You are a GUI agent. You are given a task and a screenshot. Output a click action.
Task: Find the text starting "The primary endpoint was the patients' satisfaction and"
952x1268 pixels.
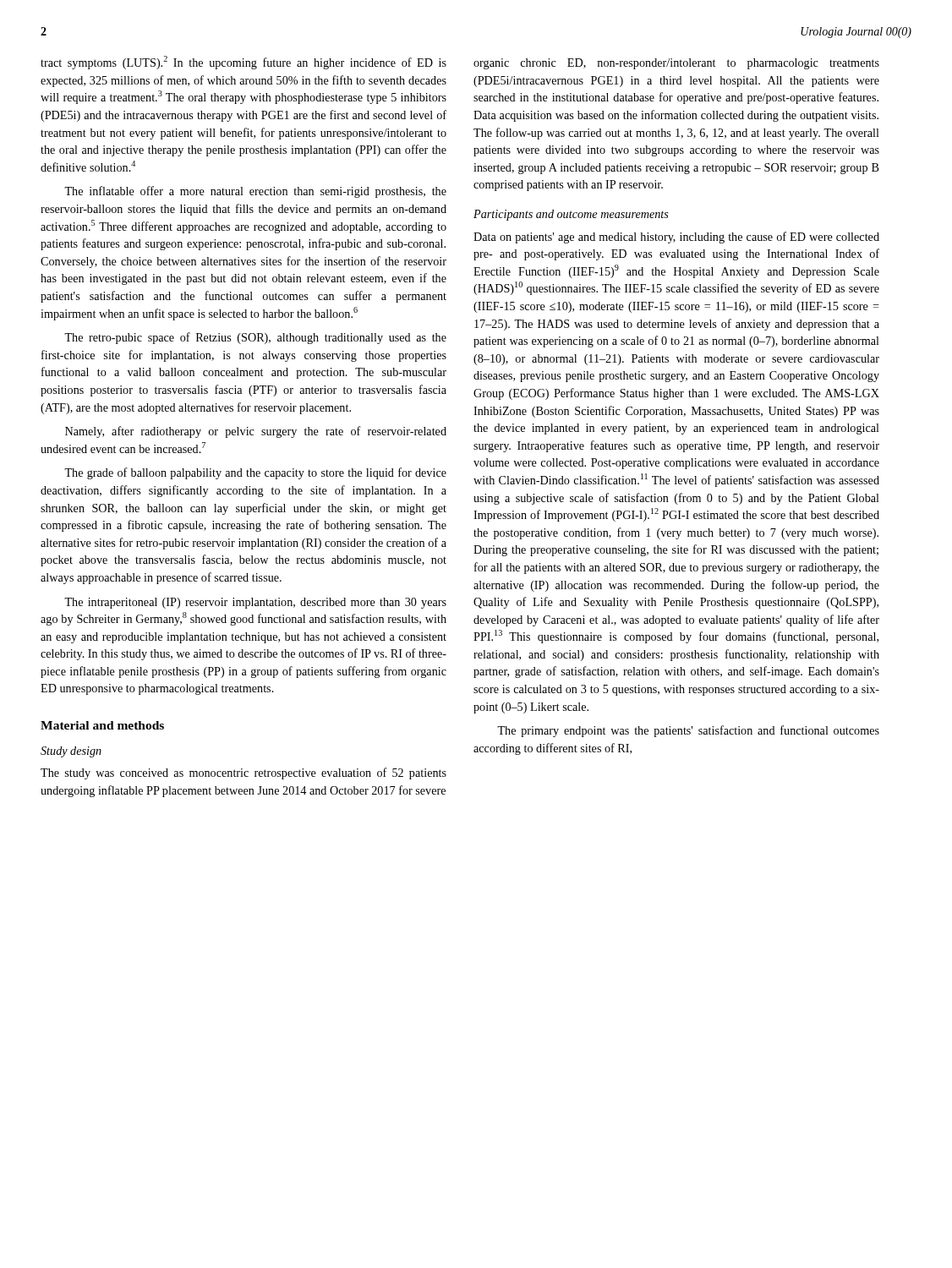click(676, 740)
